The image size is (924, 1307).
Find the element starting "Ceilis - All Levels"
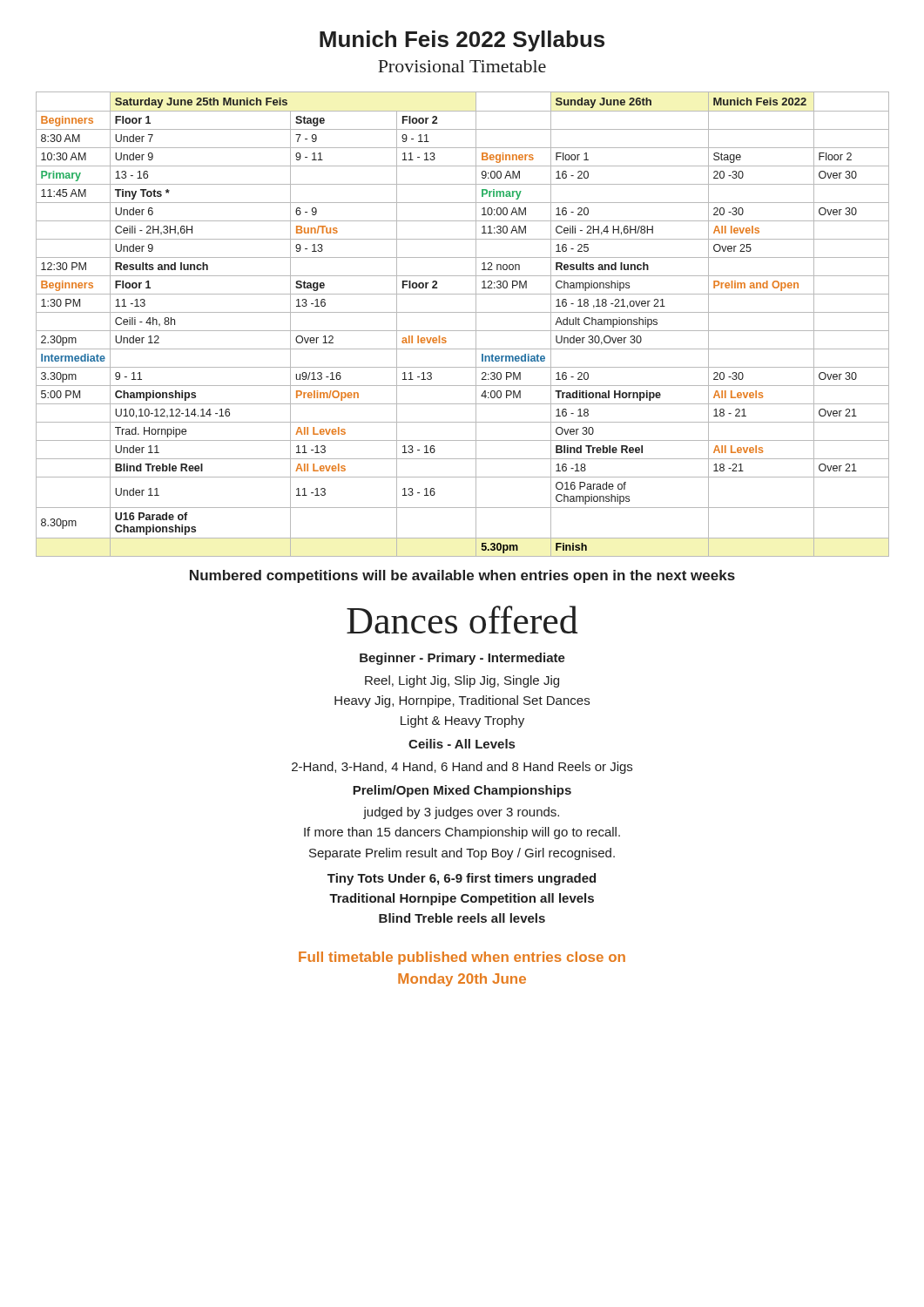coord(462,744)
